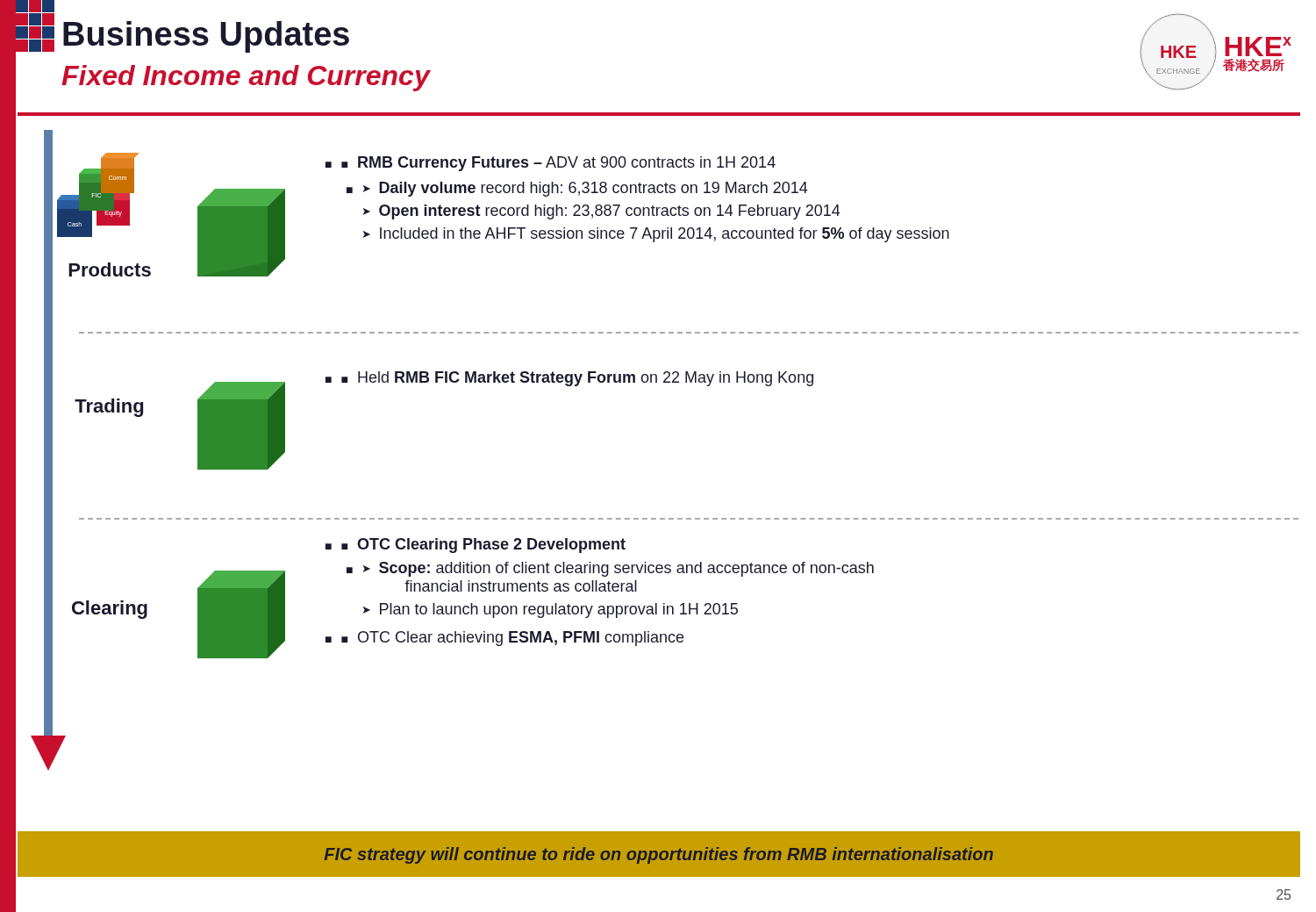
Task: Where does it say "Business Updates"?
Action: (x=206, y=34)
